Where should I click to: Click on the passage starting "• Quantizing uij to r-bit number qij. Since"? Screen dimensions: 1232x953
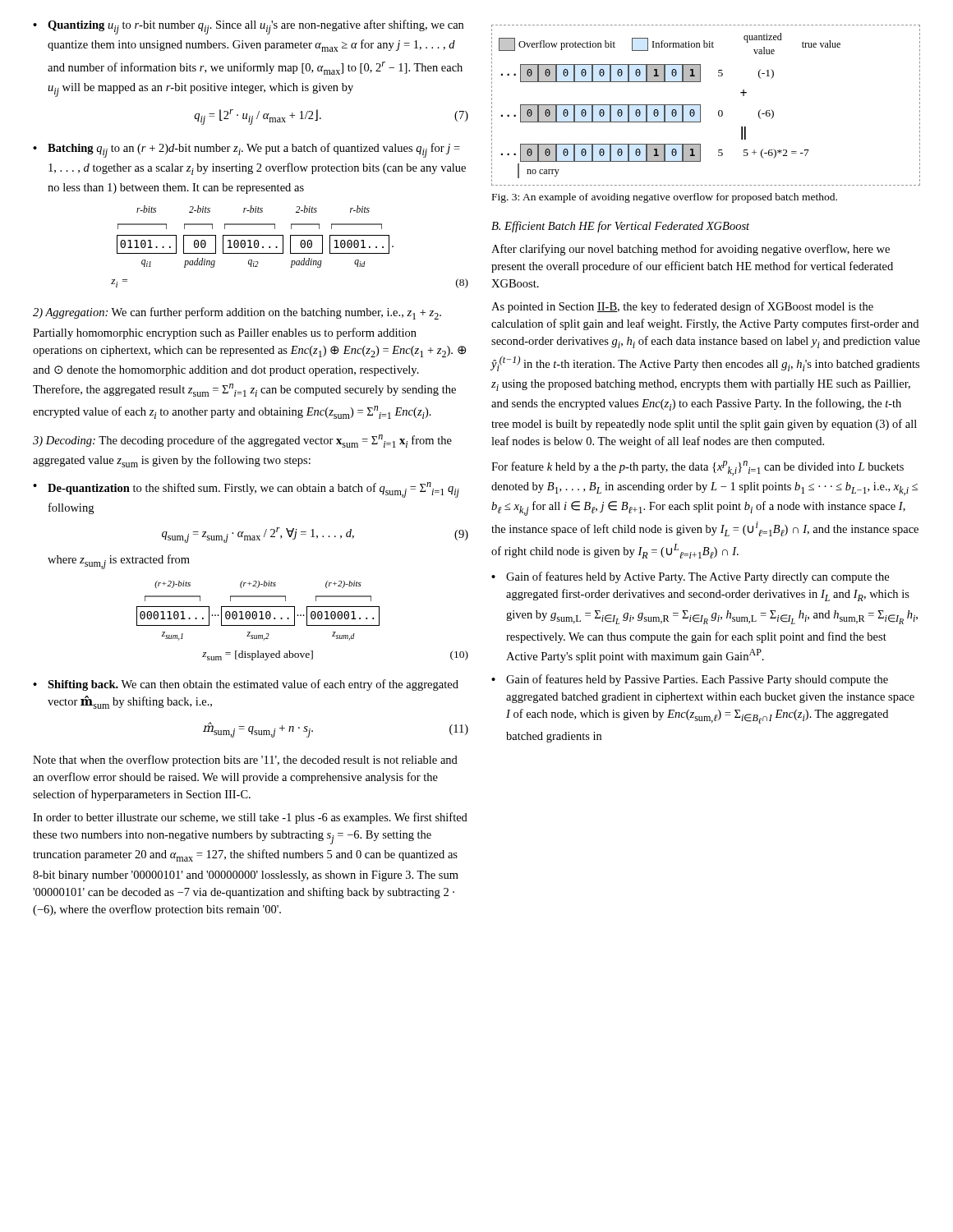click(x=251, y=75)
